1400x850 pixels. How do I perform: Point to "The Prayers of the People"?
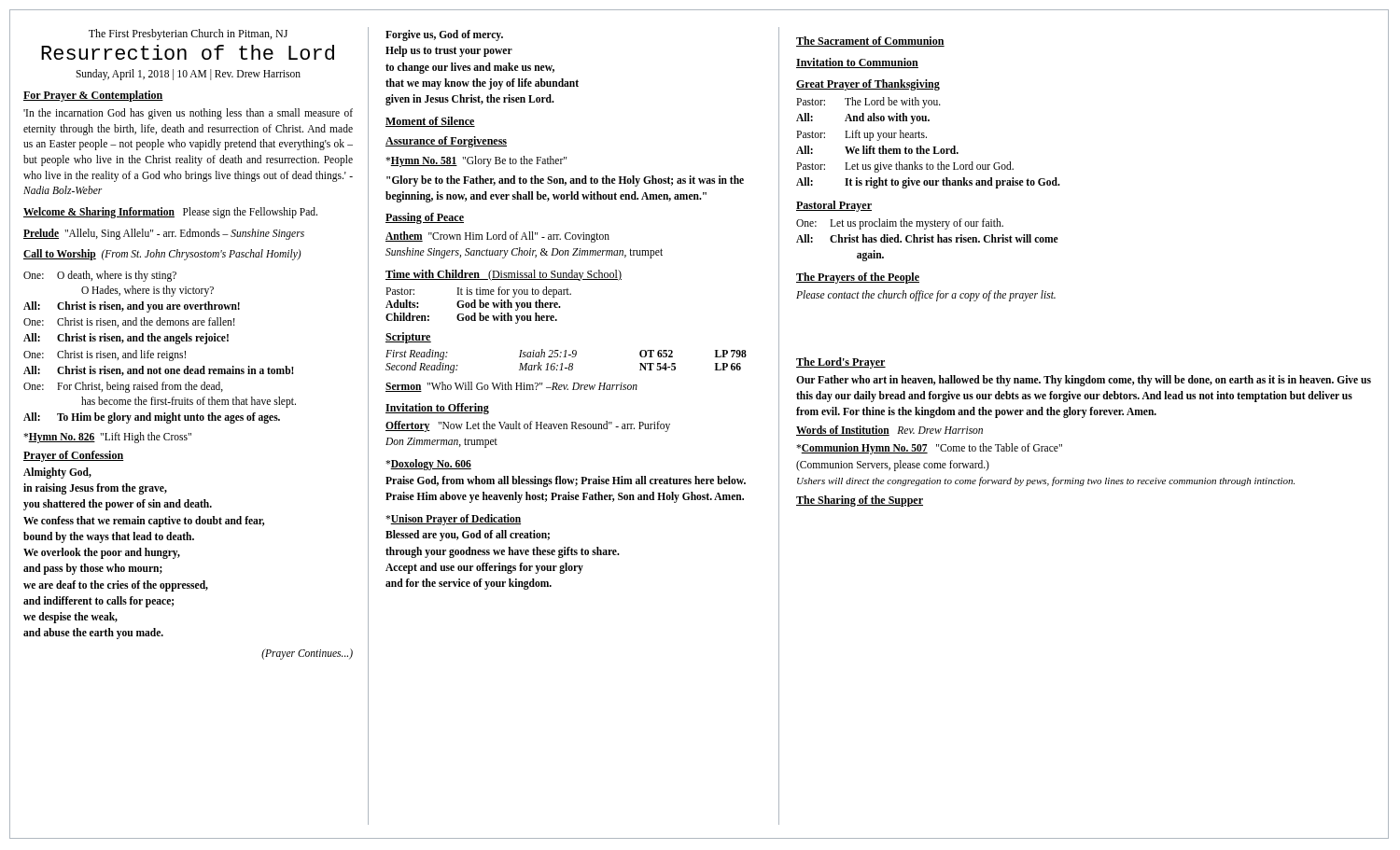(x=858, y=278)
